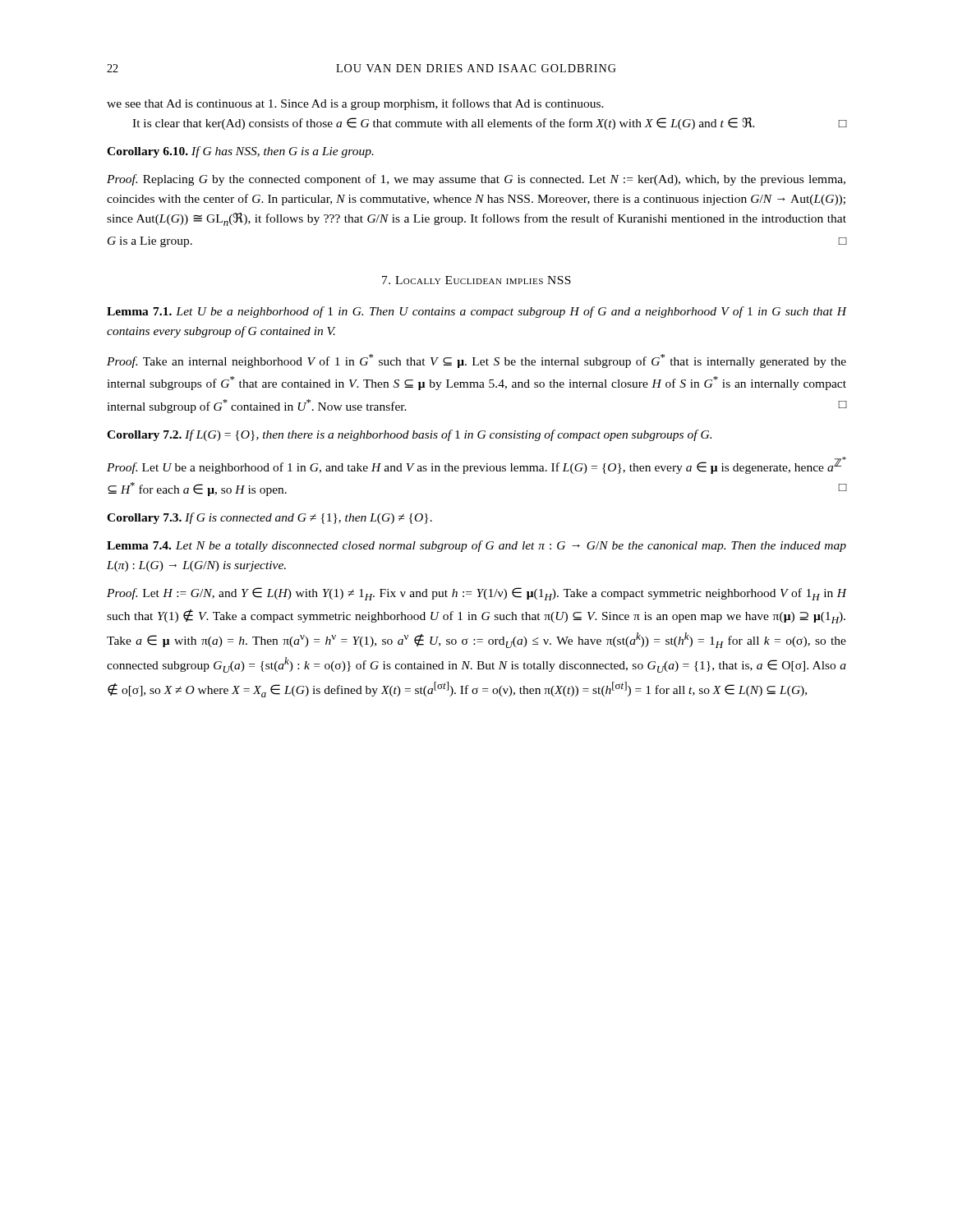
Task: Point to the block beginning "Proof. Take an internal"
Action: tap(476, 383)
